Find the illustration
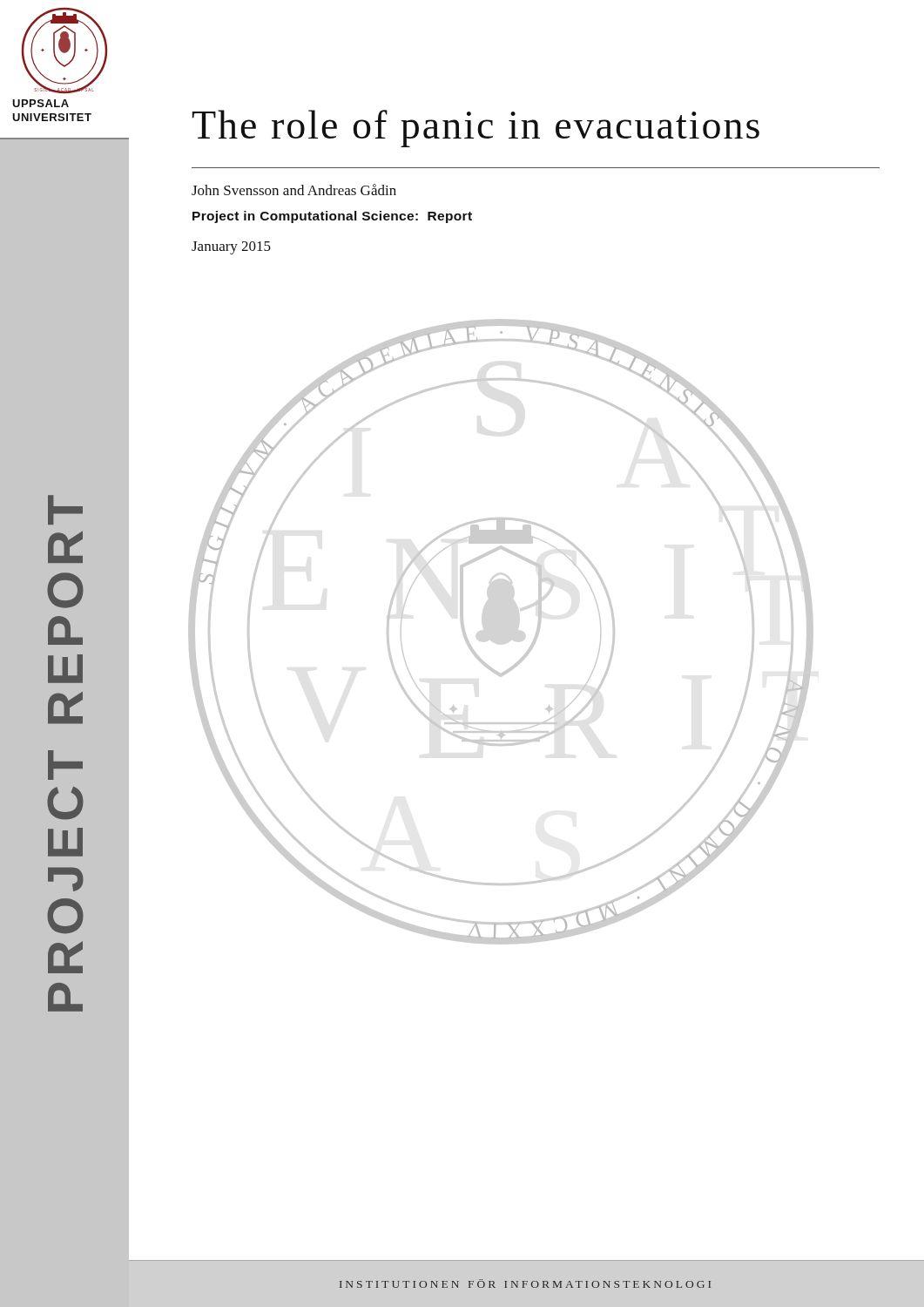 click(x=501, y=632)
